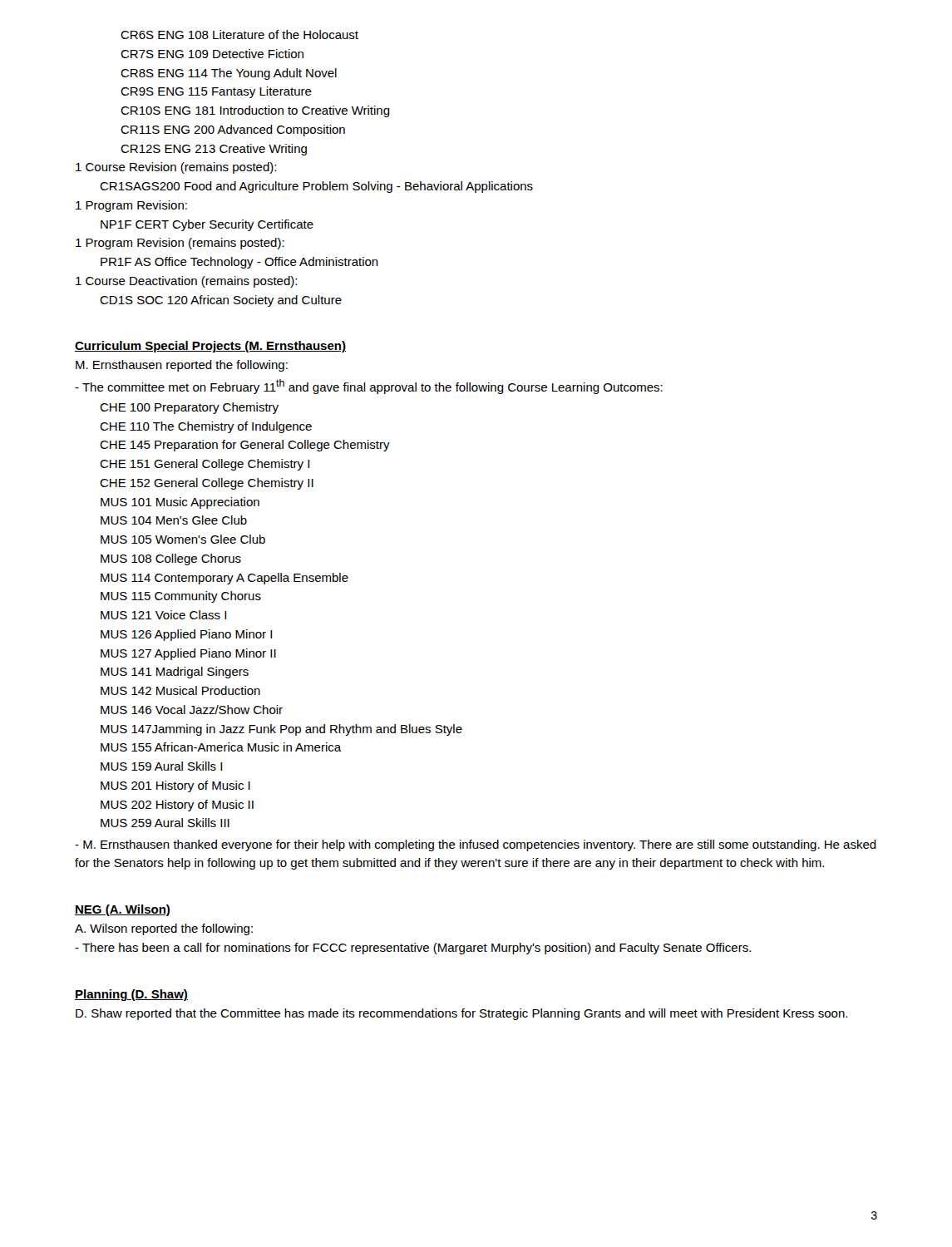
Task: Locate the text "MUS 127 Applied Piano Minor II"
Action: pos(188,653)
